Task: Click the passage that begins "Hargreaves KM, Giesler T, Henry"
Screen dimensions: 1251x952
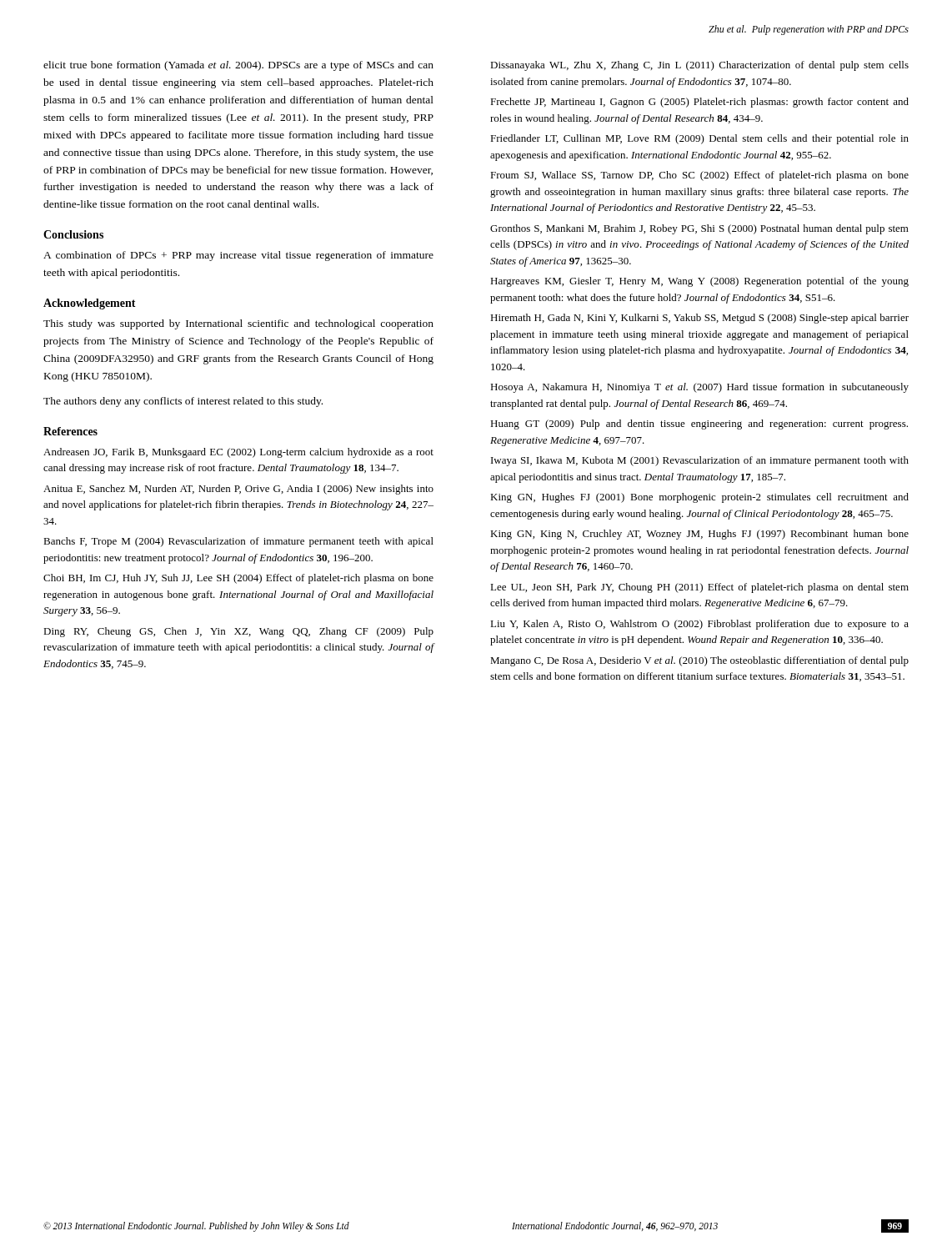Action: pos(699,289)
